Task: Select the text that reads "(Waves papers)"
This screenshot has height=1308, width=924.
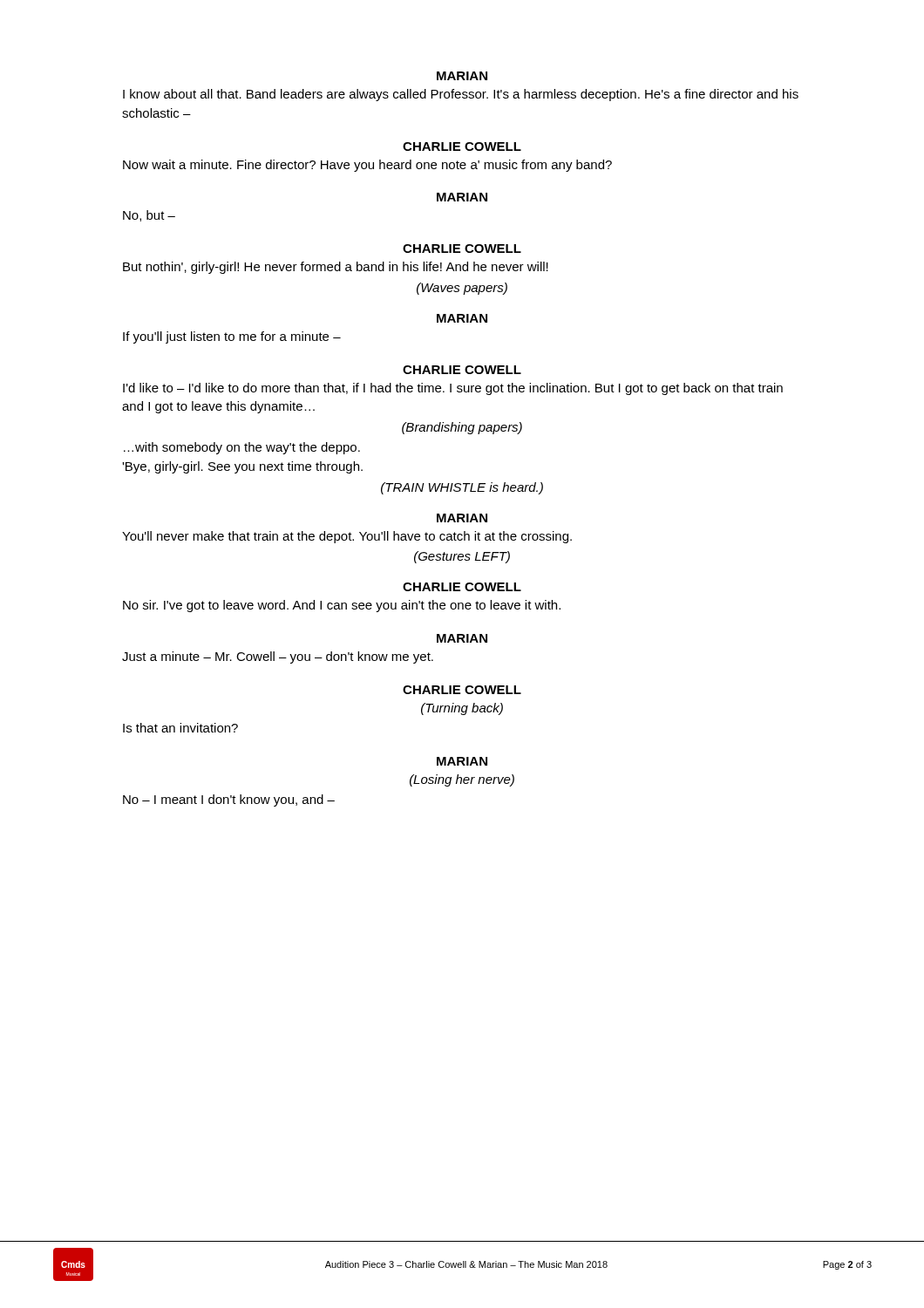Action: pos(462,287)
